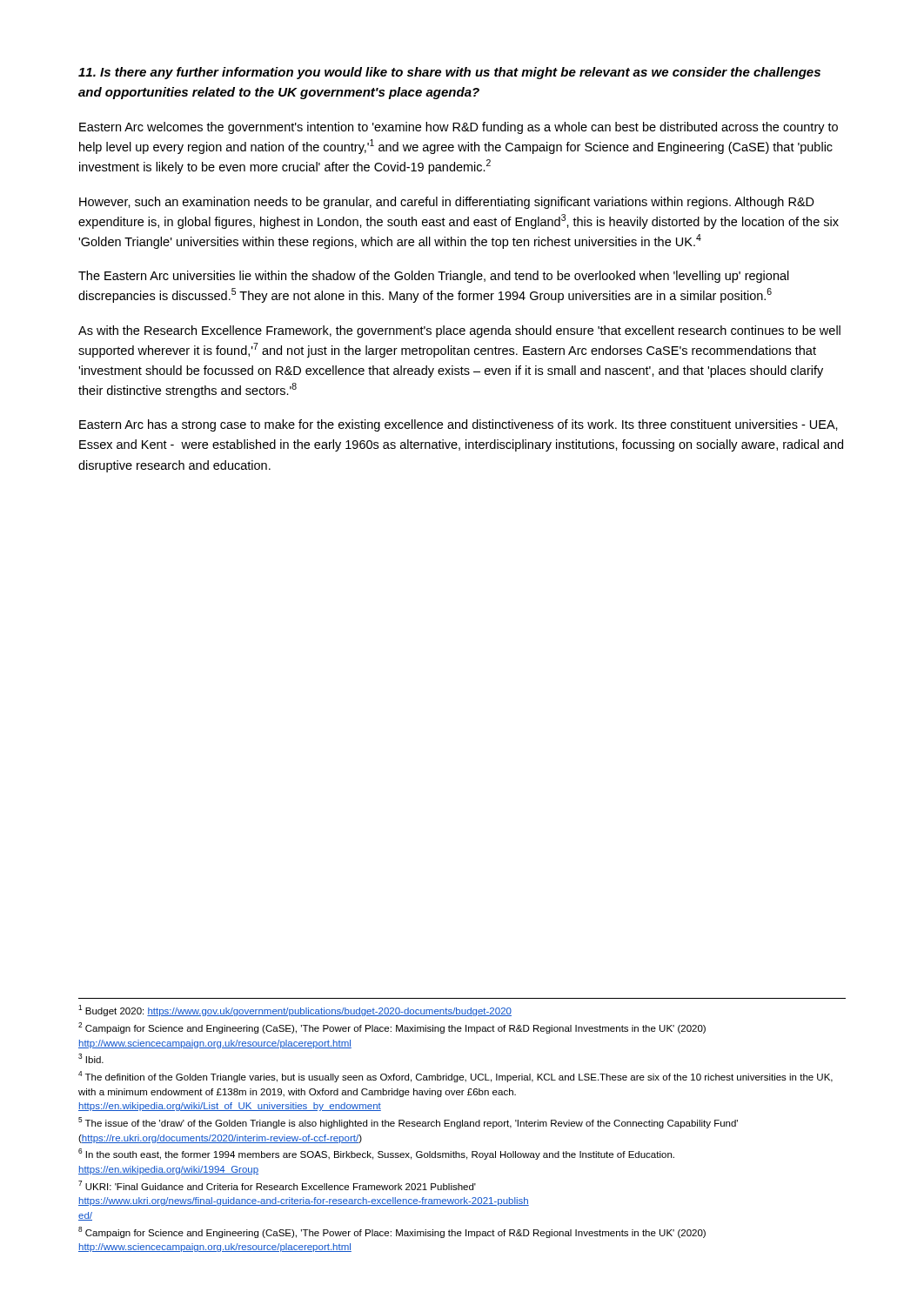924x1305 pixels.
Task: Locate the footnote that reads "6 In the"
Action: pyautogui.click(x=377, y=1161)
